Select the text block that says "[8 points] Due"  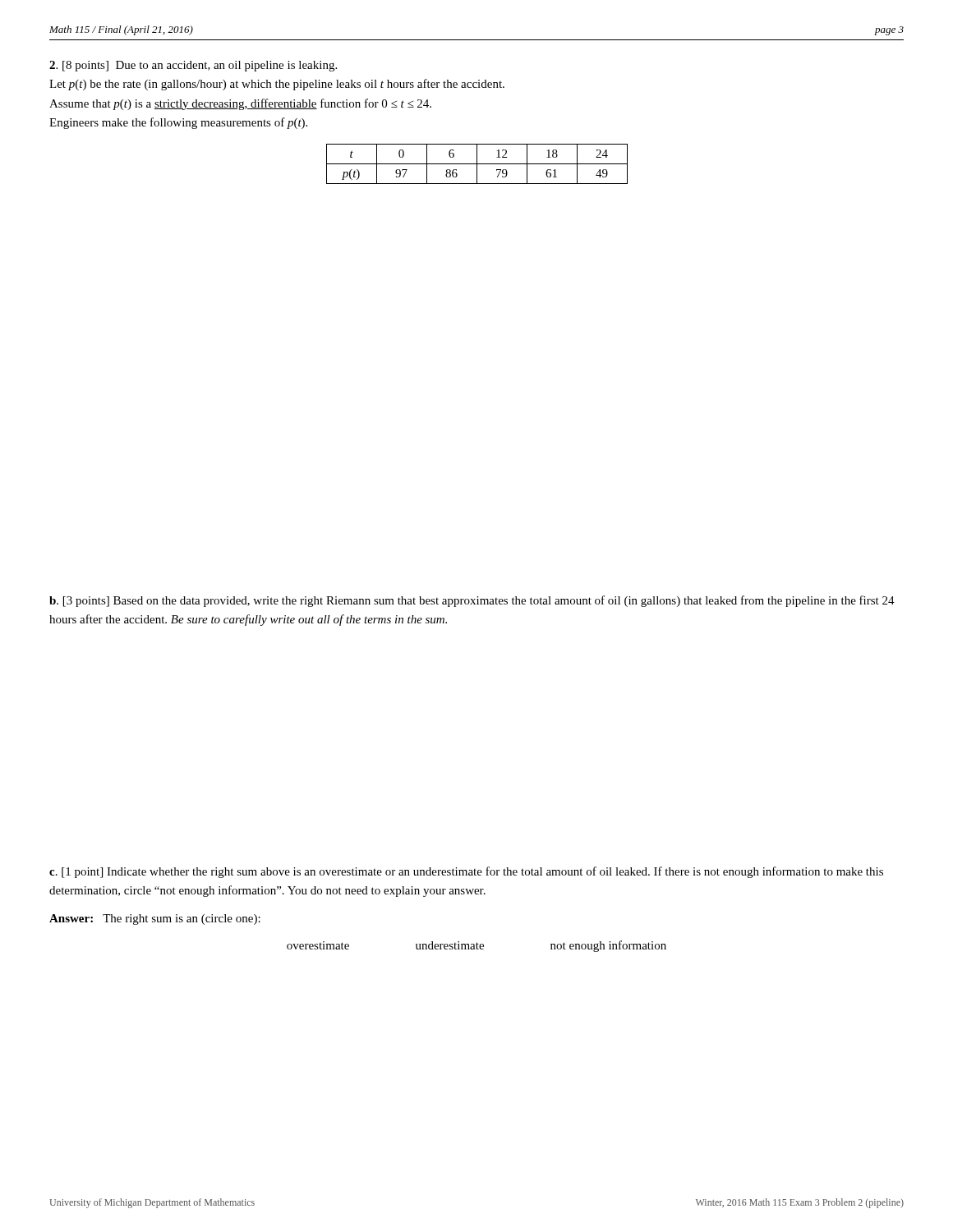277,94
